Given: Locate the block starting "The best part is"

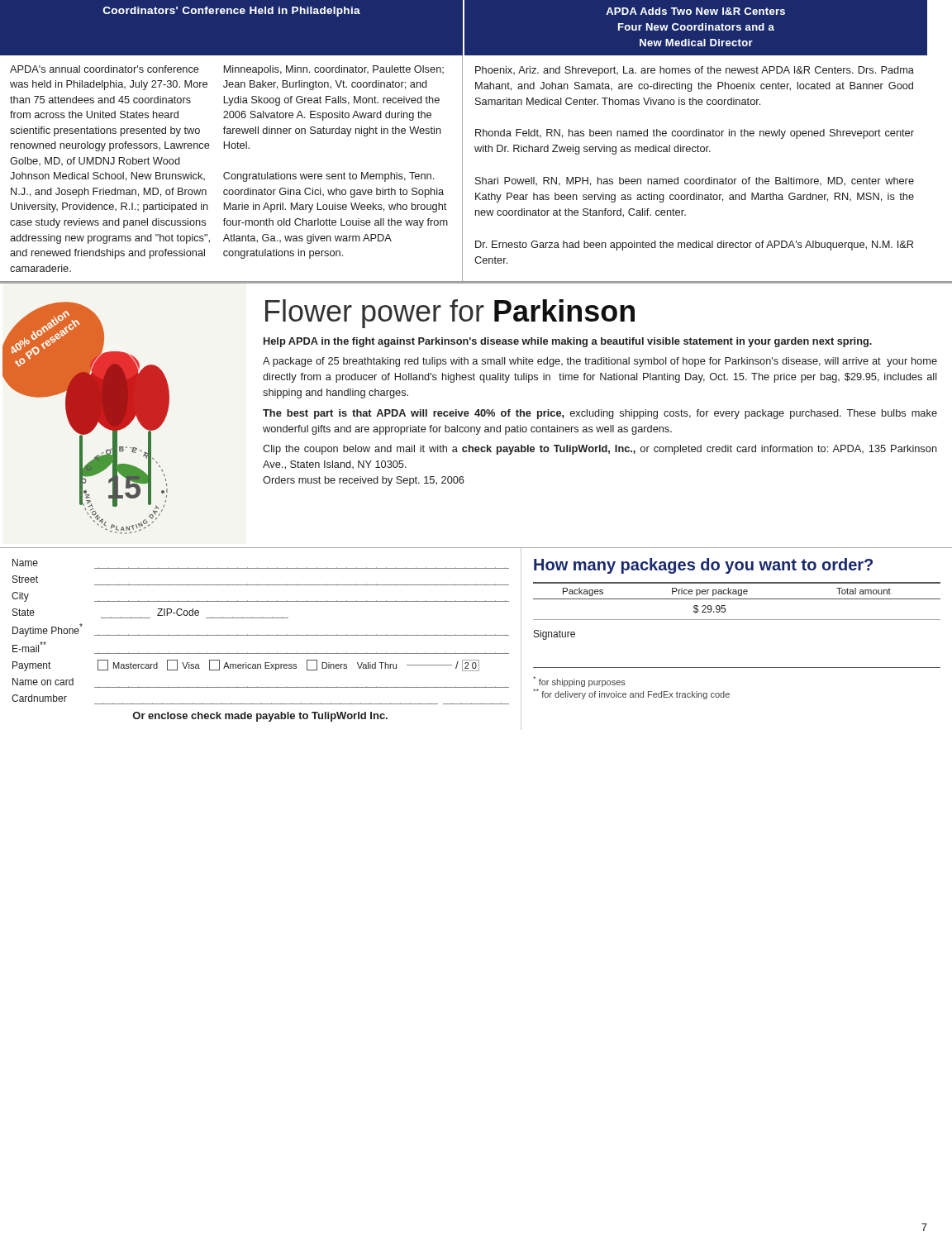Looking at the screenshot, I should click(x=600, y=420).
